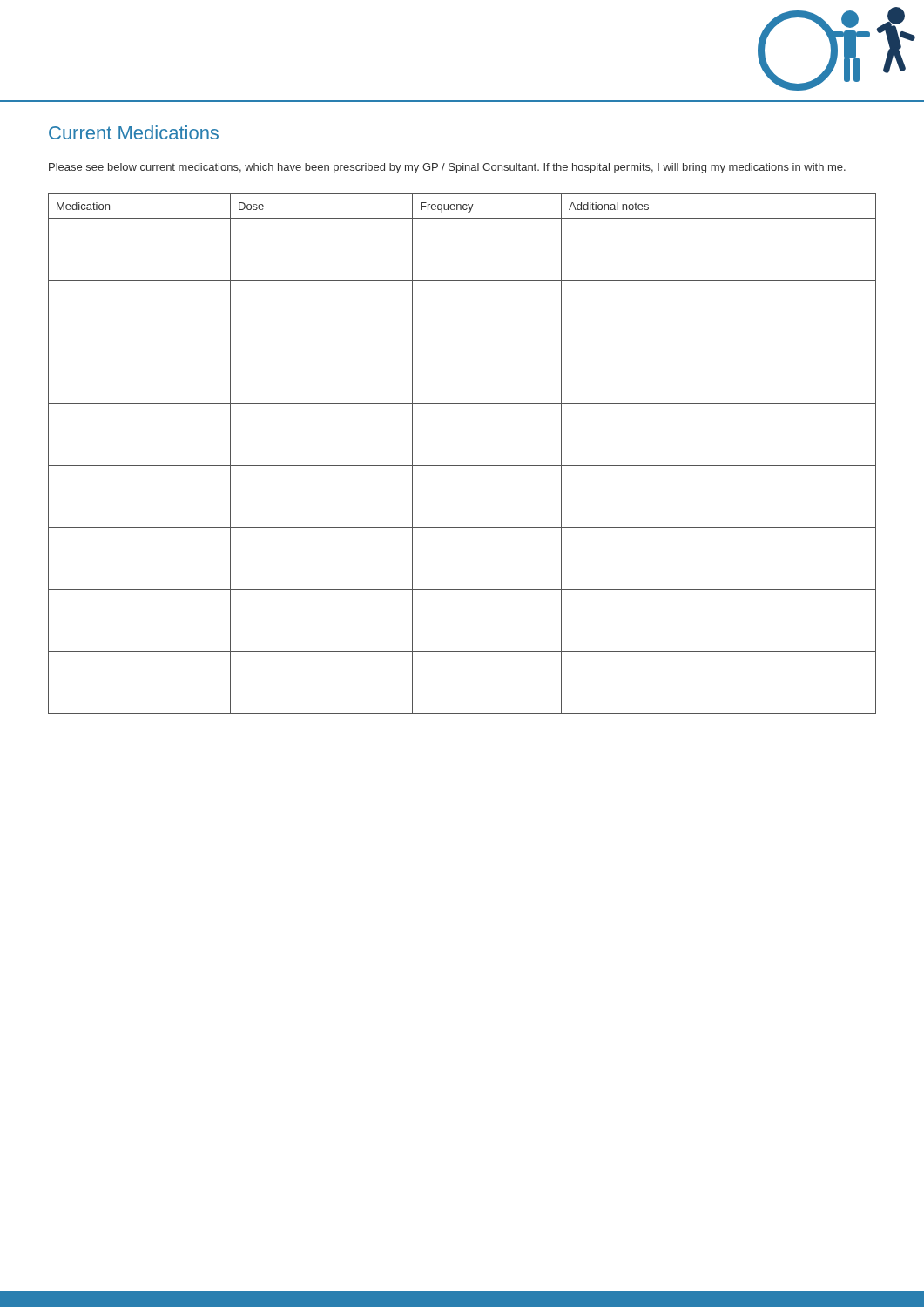
Task: Click on the text block with the text "Please see below current medications, which have been"
Action: pyautogui.click(x=462, y=167)
